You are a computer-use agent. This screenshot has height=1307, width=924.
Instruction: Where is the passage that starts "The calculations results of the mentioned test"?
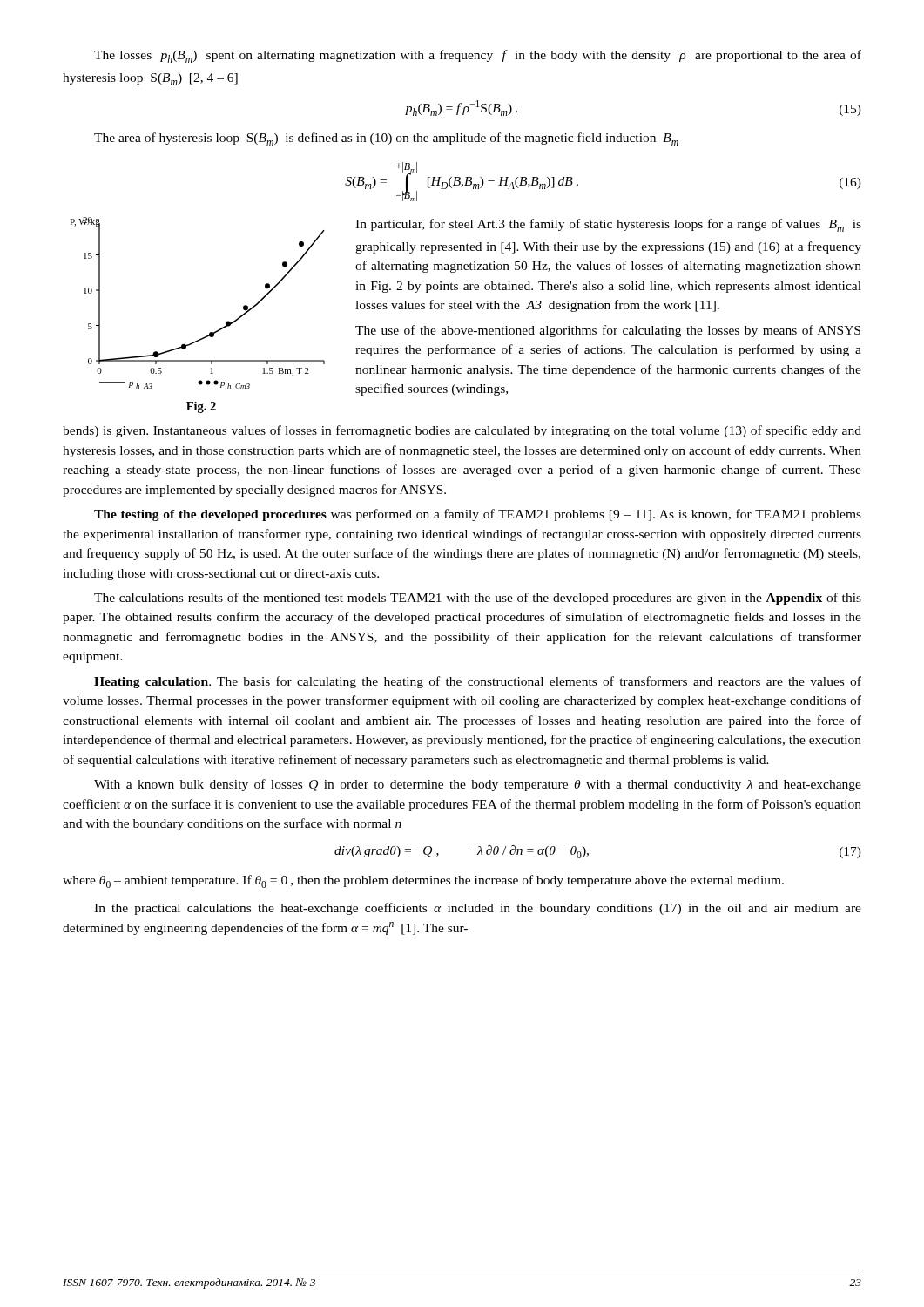[x=462, y=627]
